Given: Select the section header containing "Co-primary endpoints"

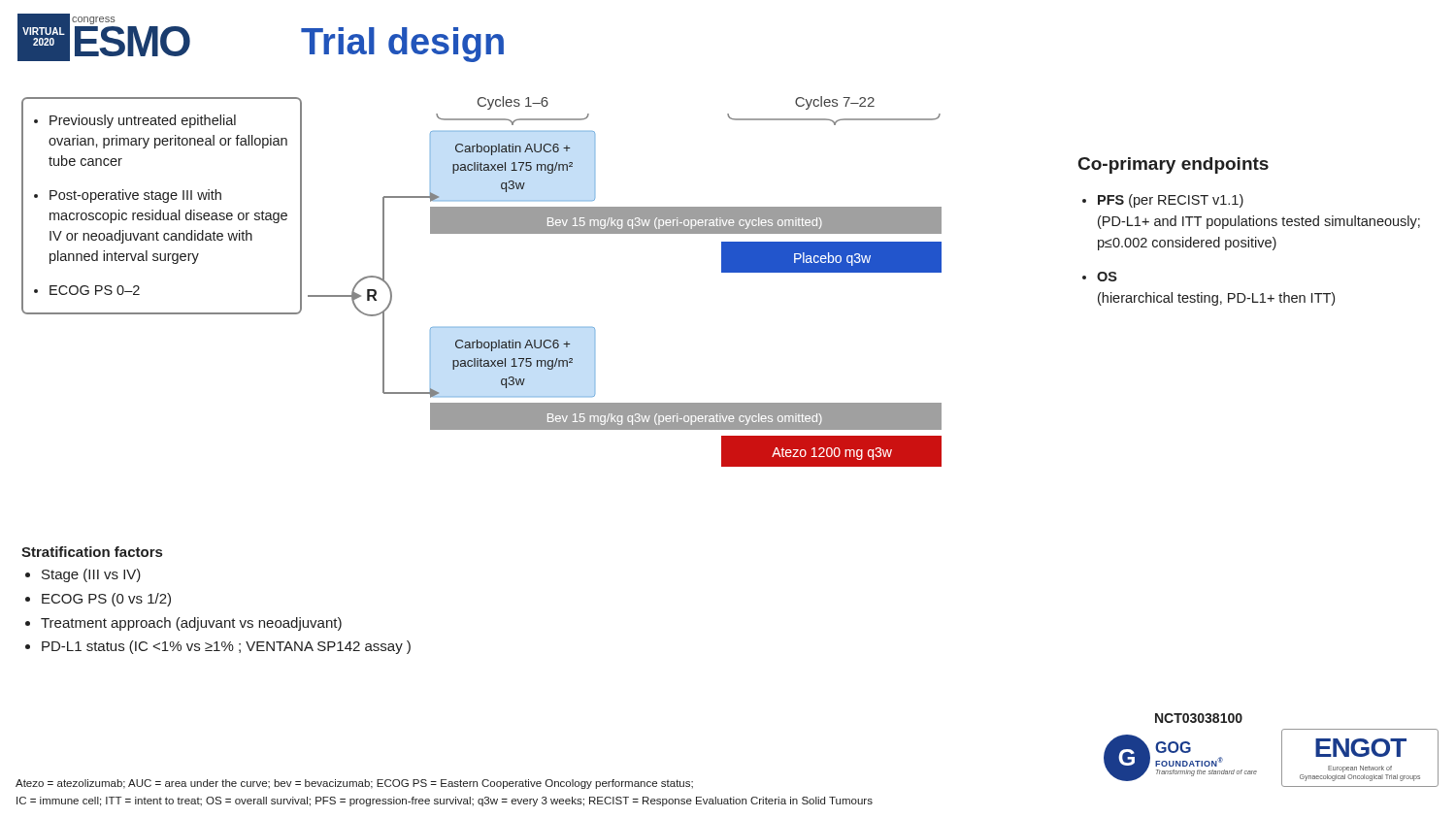Looking at the screenshot, I should 1173,163.
